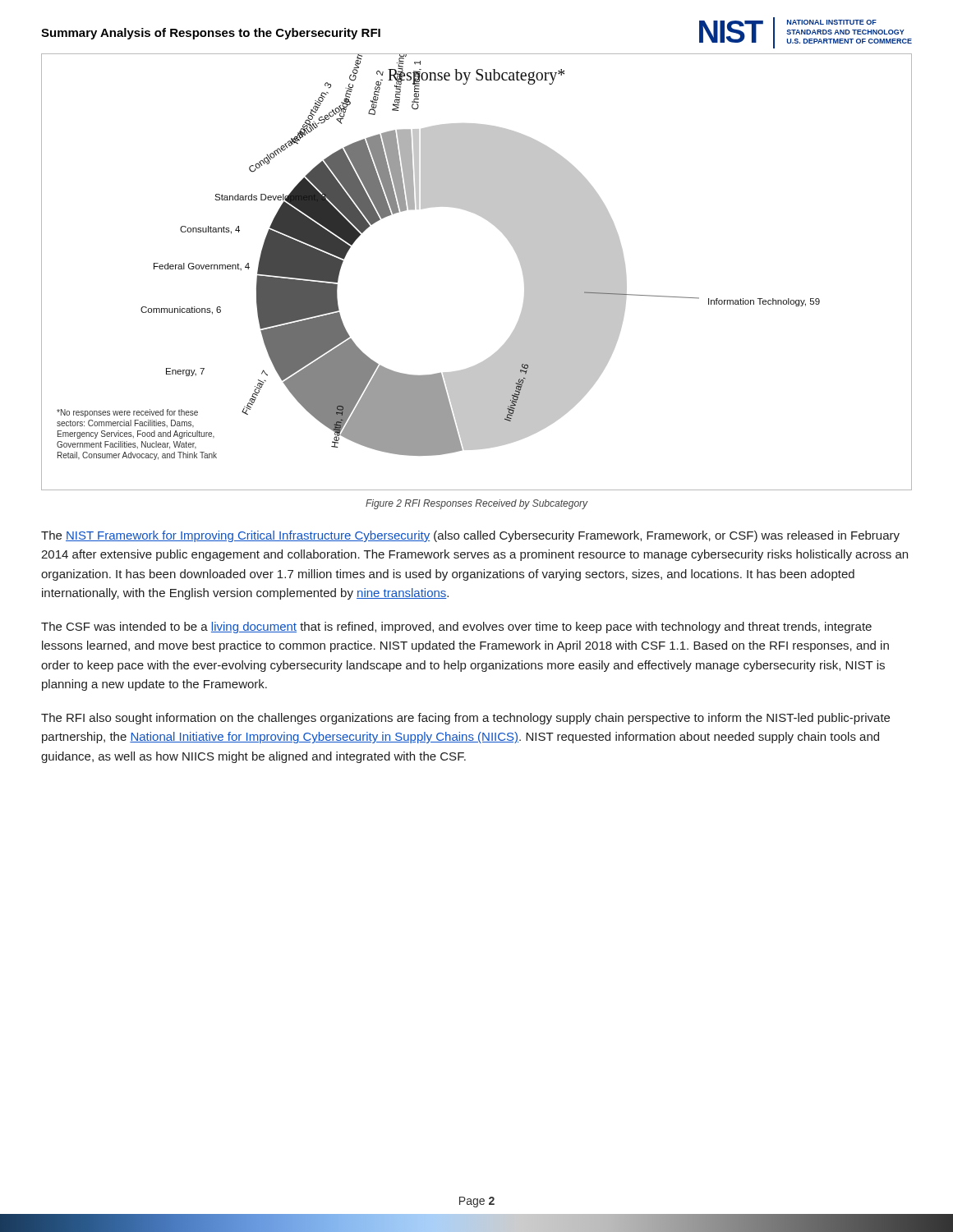Click on the text block containing "The RFI also sought information on the challenges"
Viewport: 953px width, 1232px height.
pyautogui.click(x=466, y=737)
